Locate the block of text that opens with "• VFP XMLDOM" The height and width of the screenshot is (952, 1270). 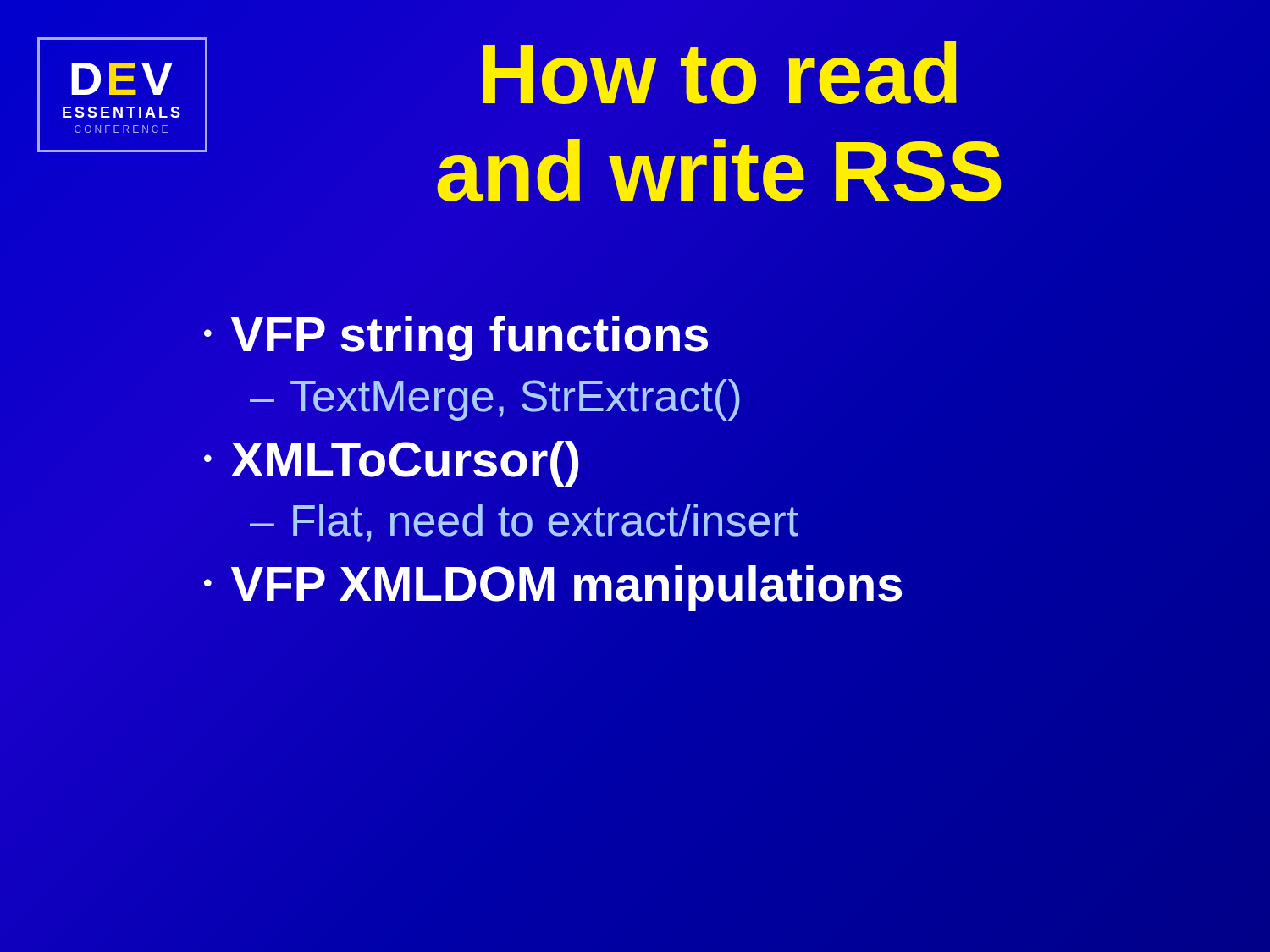(x=711, y=584)
